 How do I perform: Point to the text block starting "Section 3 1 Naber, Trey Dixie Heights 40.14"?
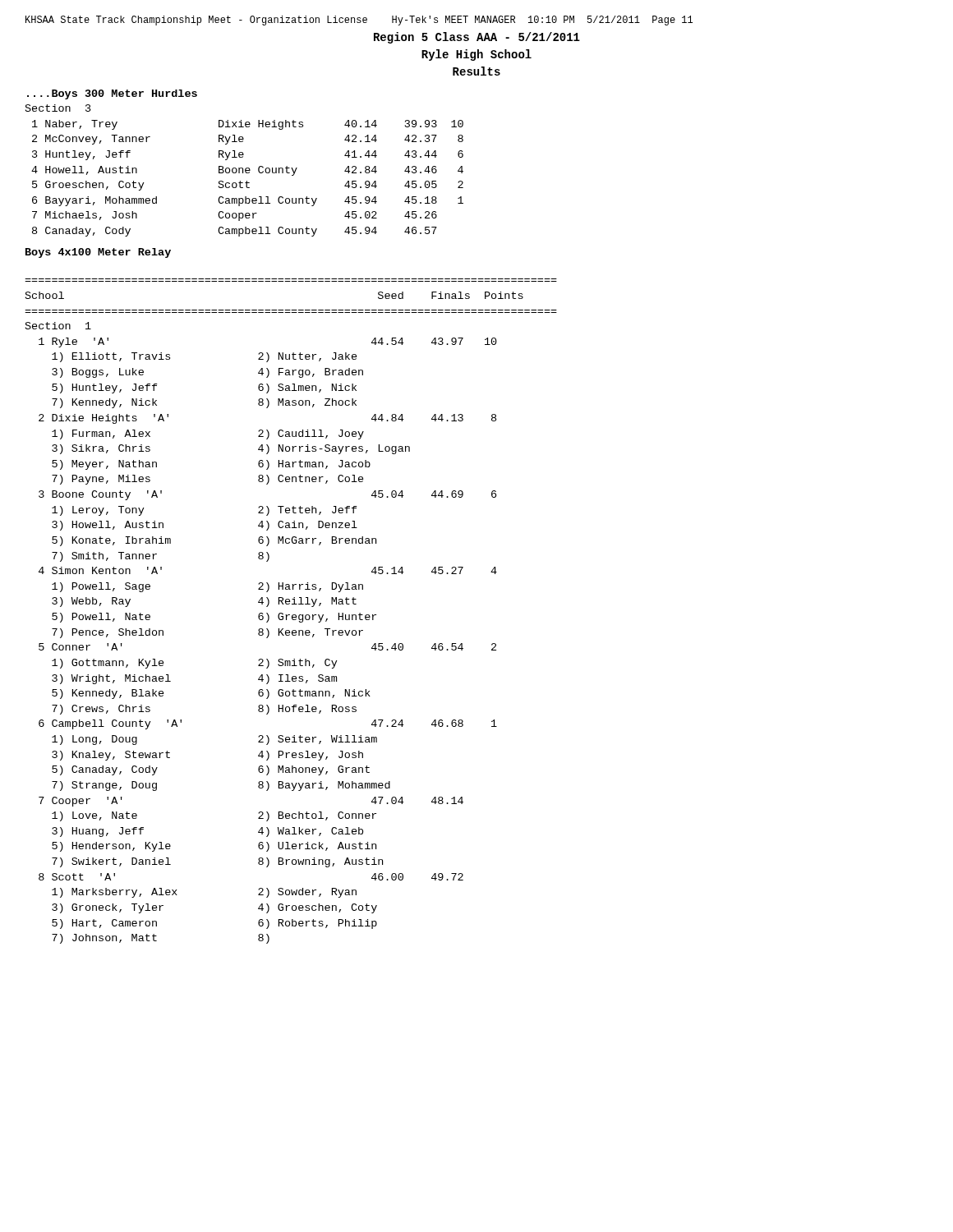tap(244, 170)
